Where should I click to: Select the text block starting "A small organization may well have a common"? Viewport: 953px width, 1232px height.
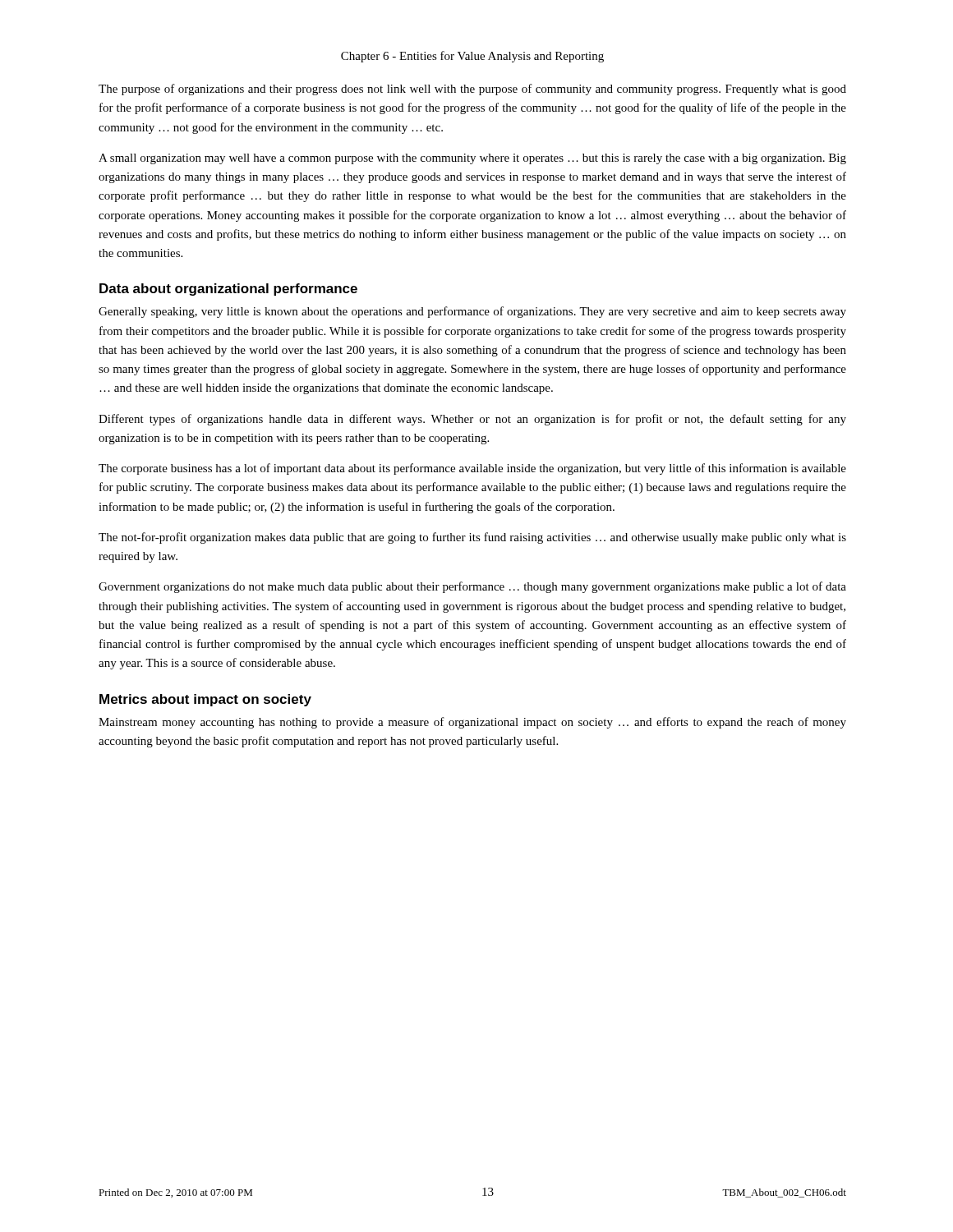472,205
